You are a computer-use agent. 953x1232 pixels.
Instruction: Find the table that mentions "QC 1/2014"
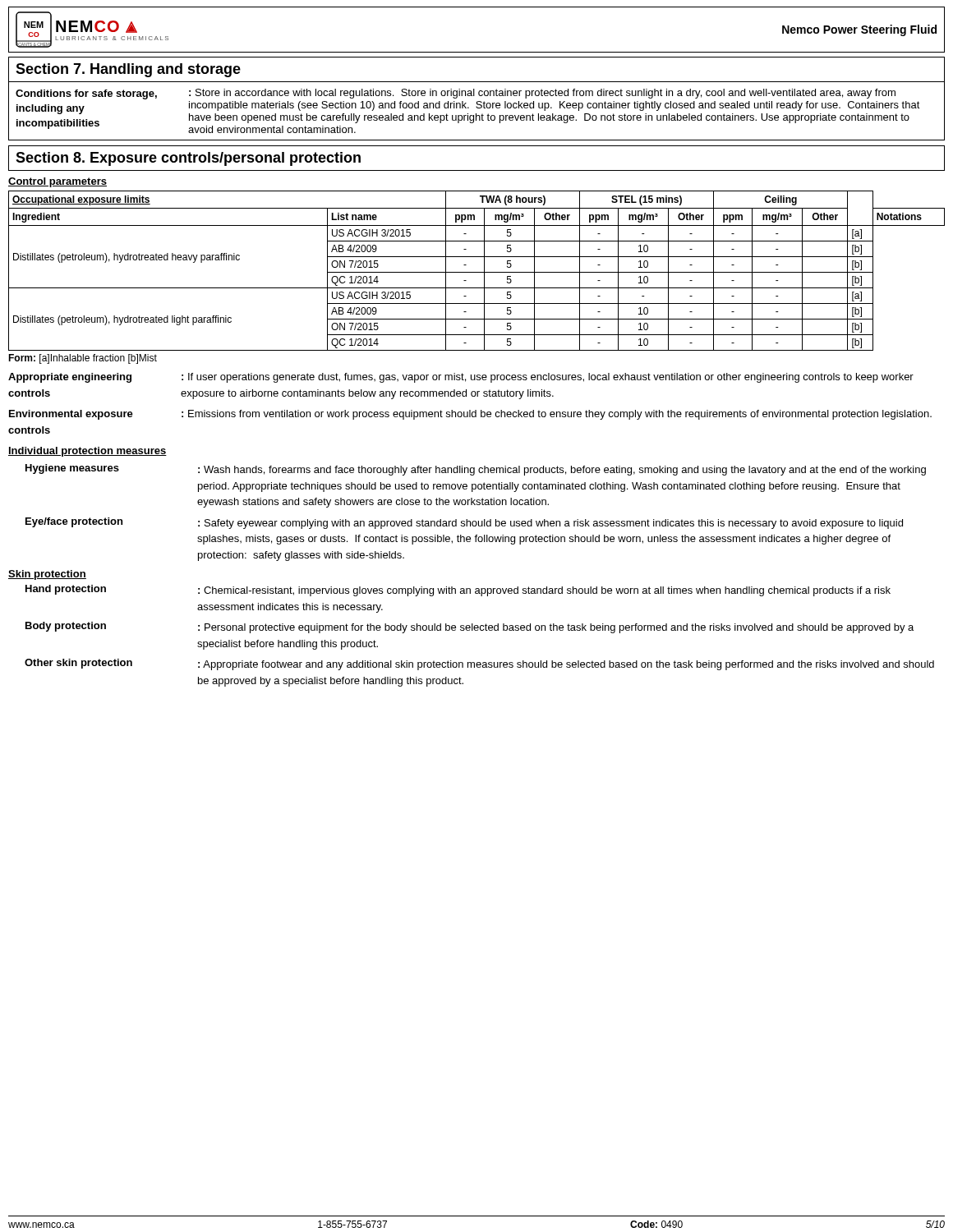(476, 271)
